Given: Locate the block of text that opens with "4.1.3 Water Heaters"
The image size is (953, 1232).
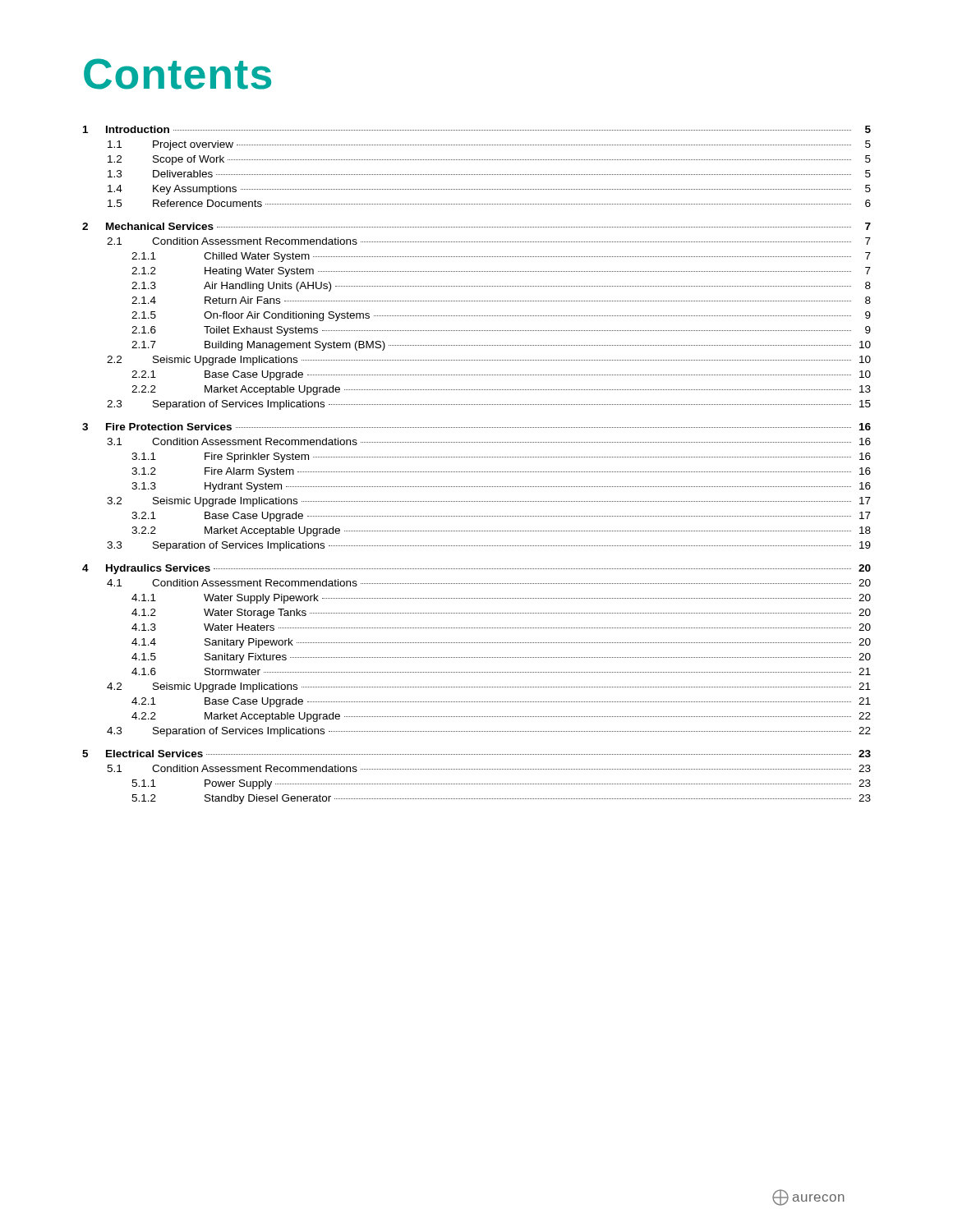Looking at the screenshot, I should 476,627.
